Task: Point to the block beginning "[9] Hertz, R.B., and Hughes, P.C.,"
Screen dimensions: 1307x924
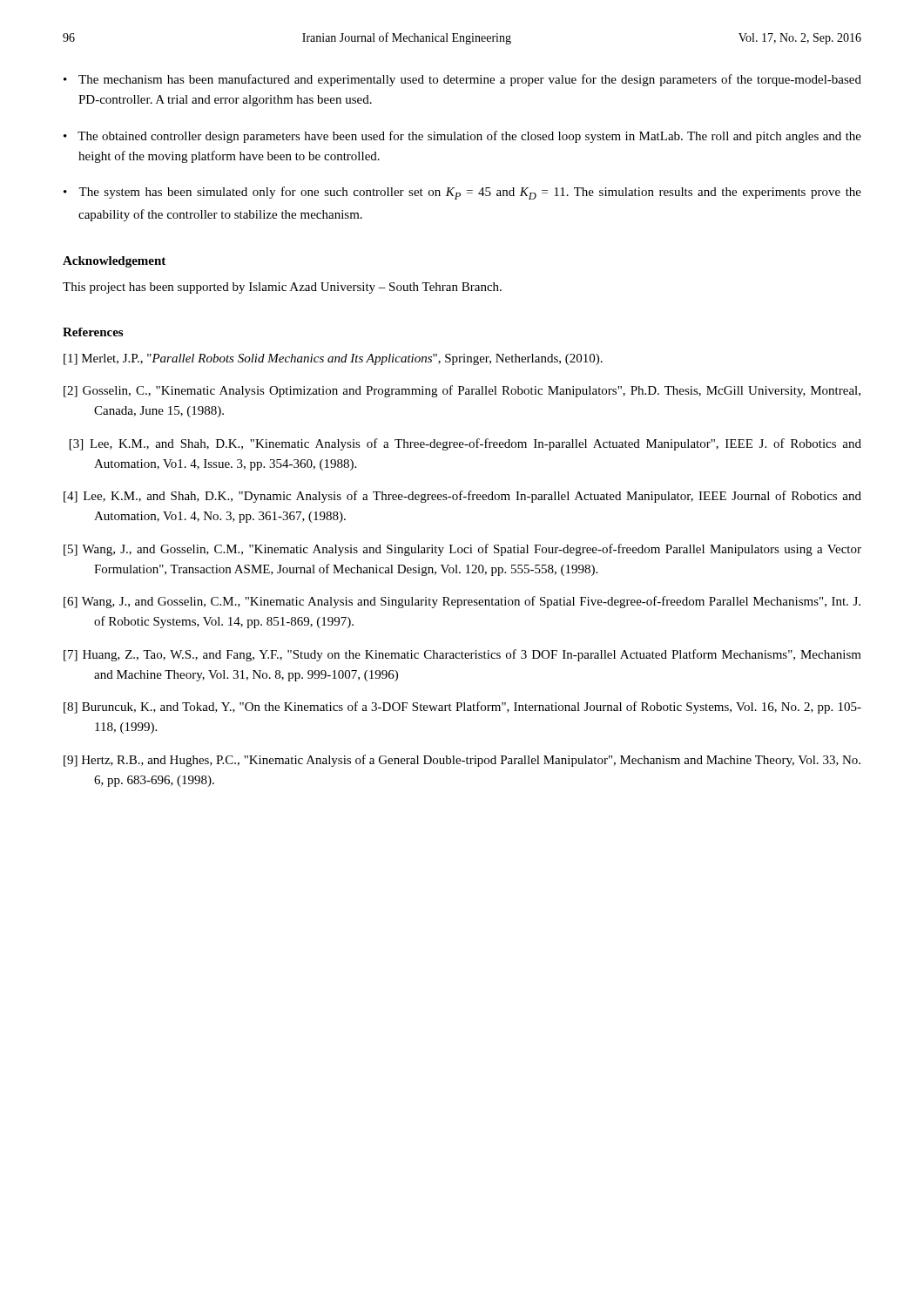Action: [462, 770]
